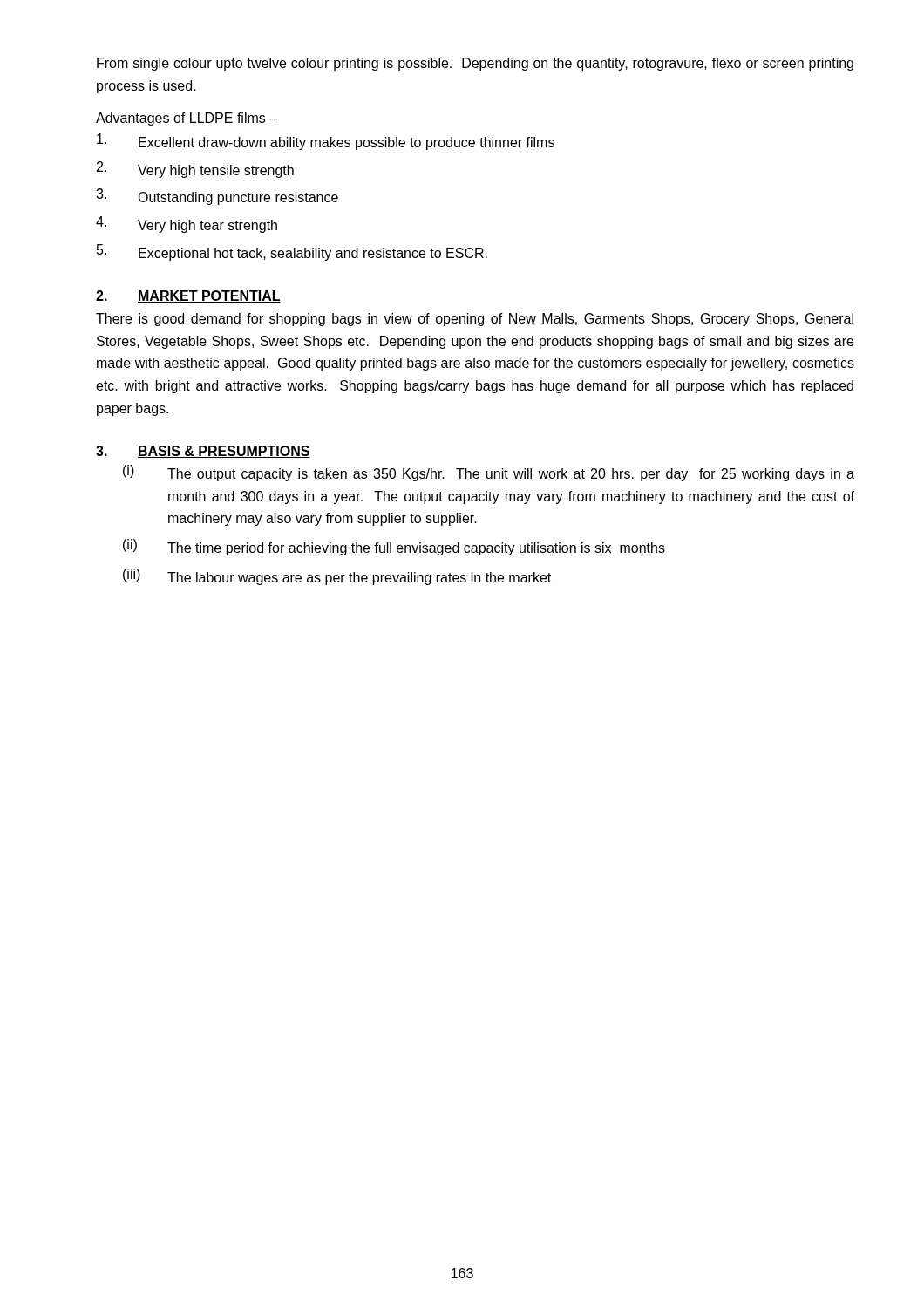Image resolution: width=924 pixels, height=1308 pixels.
Task: Locate the region starting "2. Very high tensile strength"
Action: click(195, 171)
